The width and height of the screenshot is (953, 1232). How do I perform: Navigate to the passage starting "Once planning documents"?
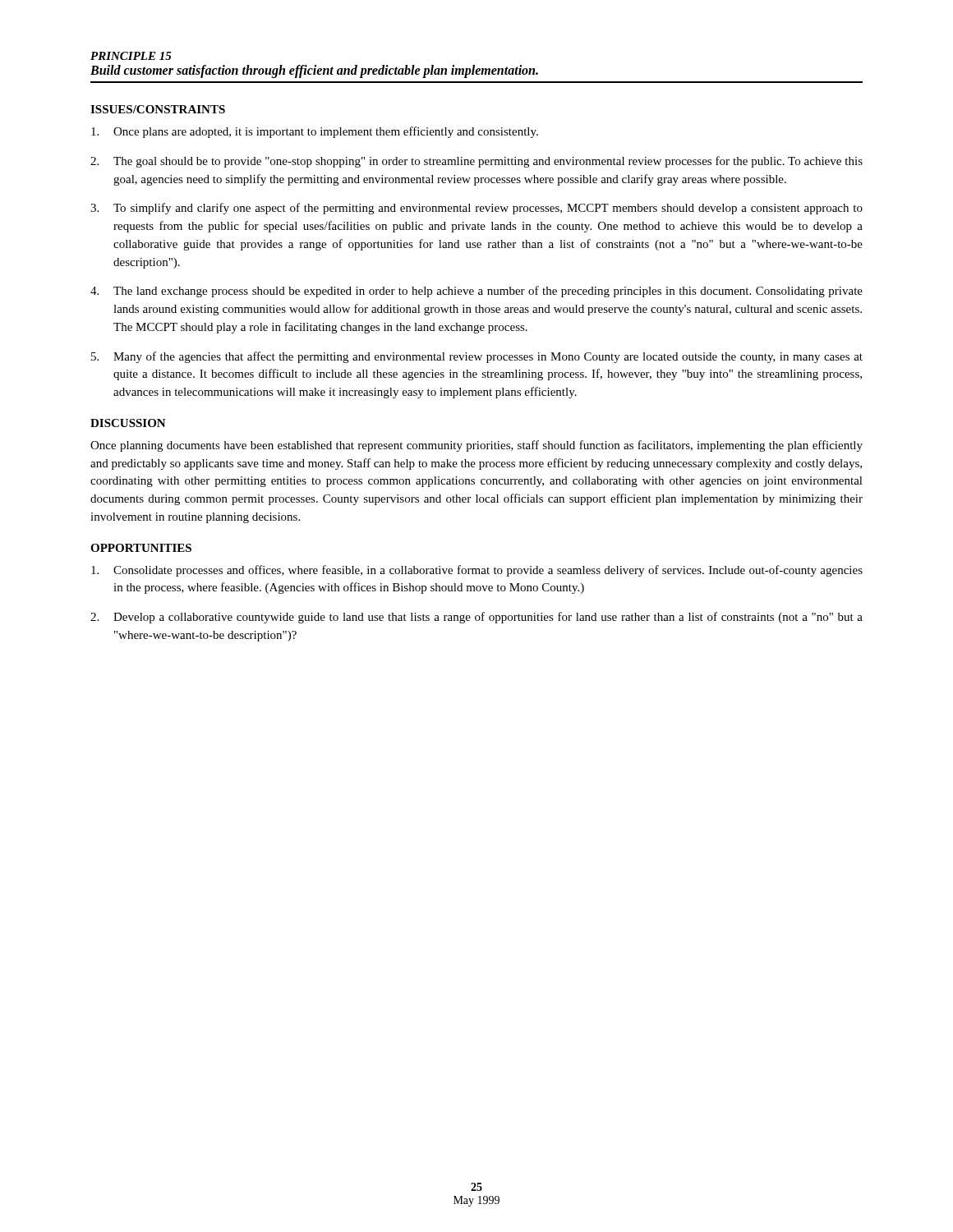coord(476,481)
